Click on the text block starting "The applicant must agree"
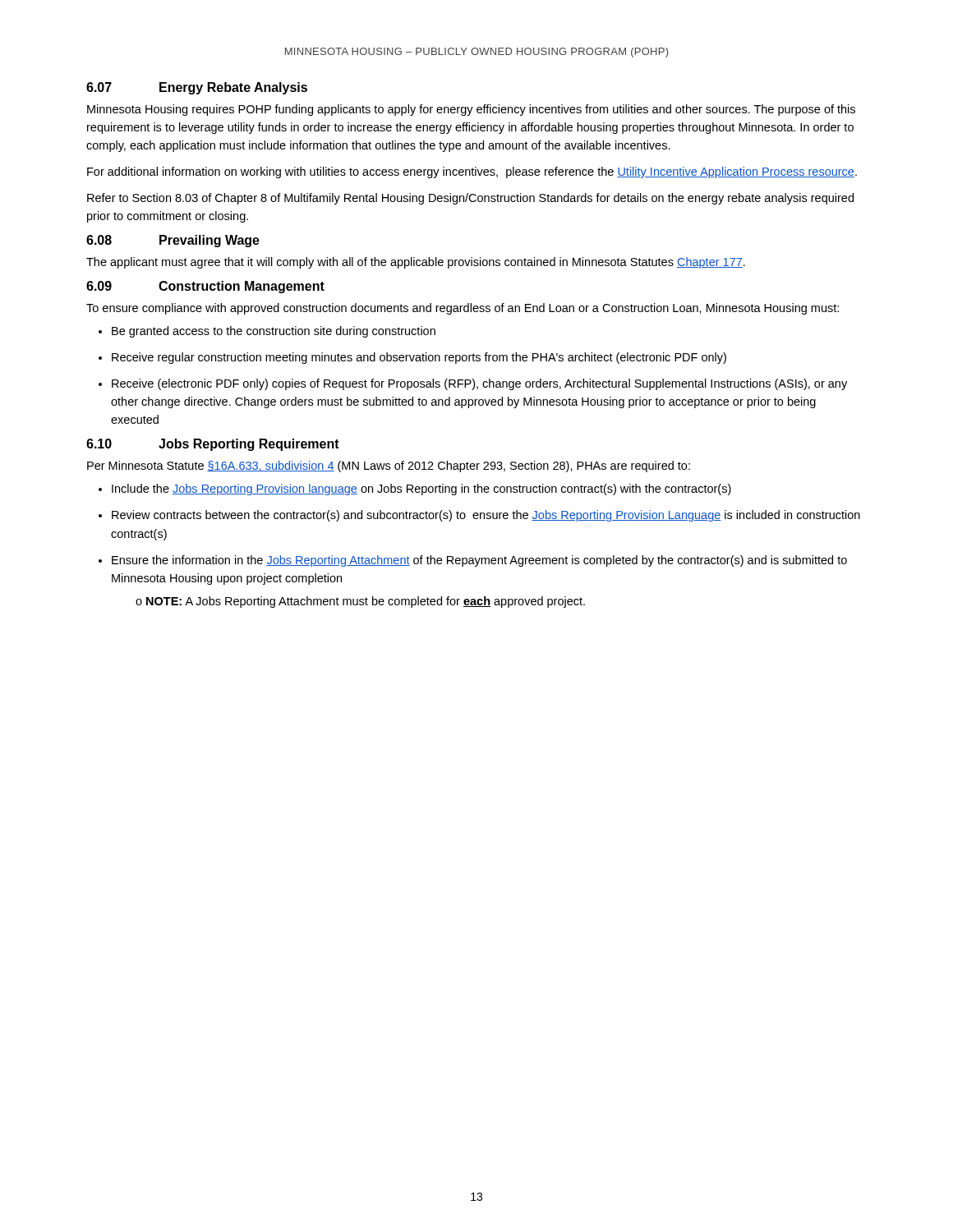 coord(416,262)
